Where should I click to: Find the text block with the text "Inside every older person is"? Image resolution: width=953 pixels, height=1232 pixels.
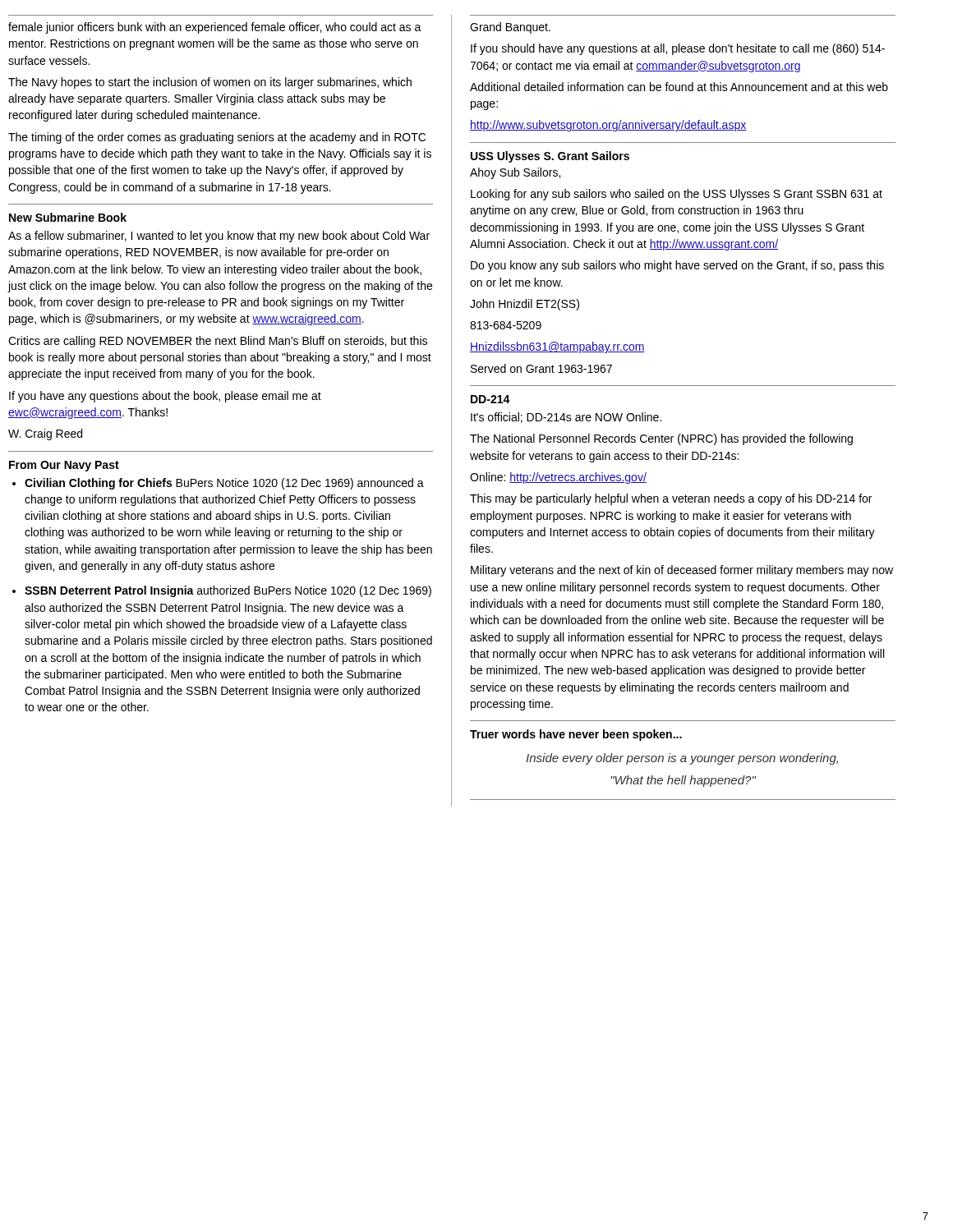[683, 769]
